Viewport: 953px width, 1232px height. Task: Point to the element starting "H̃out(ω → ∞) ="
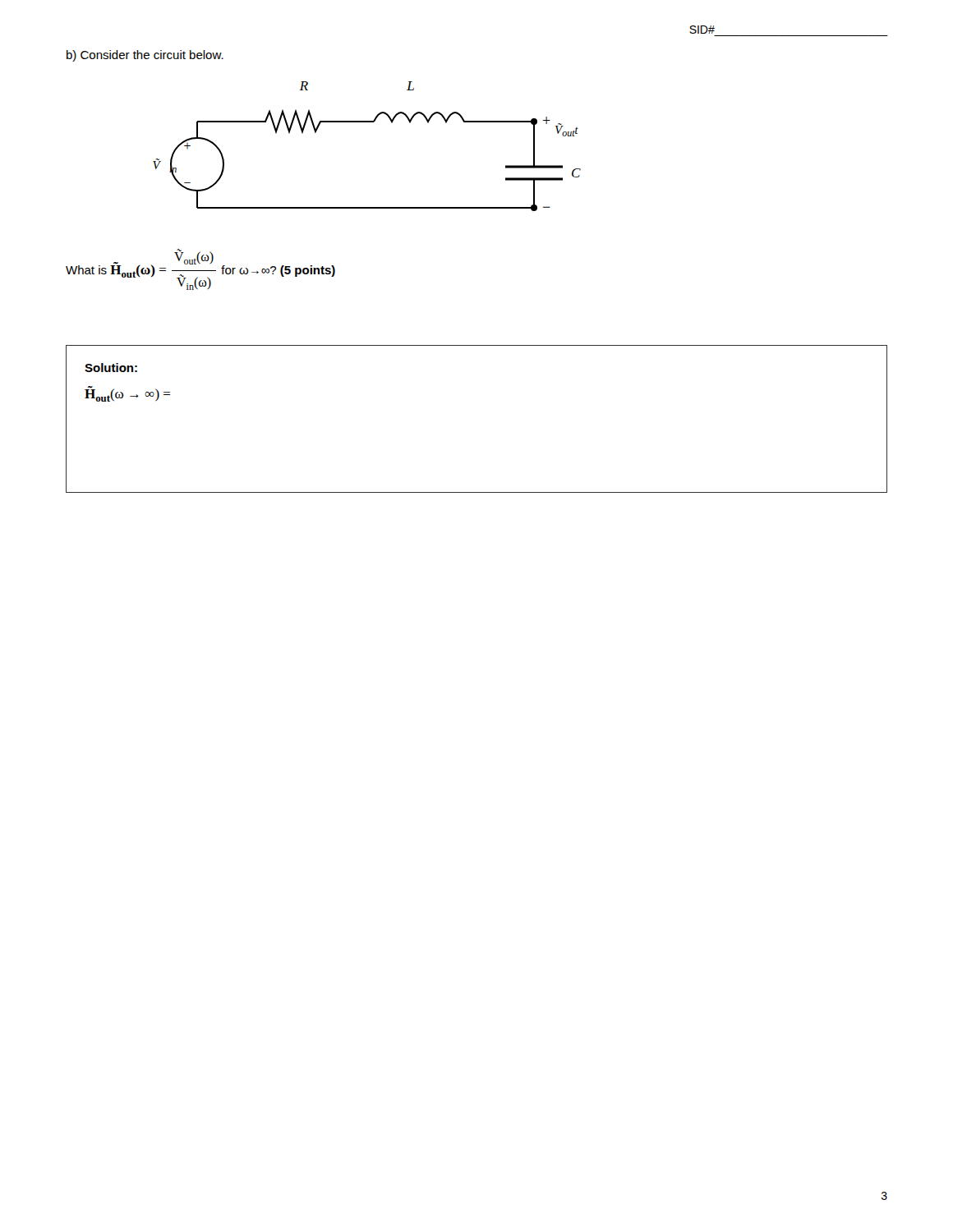128,395
